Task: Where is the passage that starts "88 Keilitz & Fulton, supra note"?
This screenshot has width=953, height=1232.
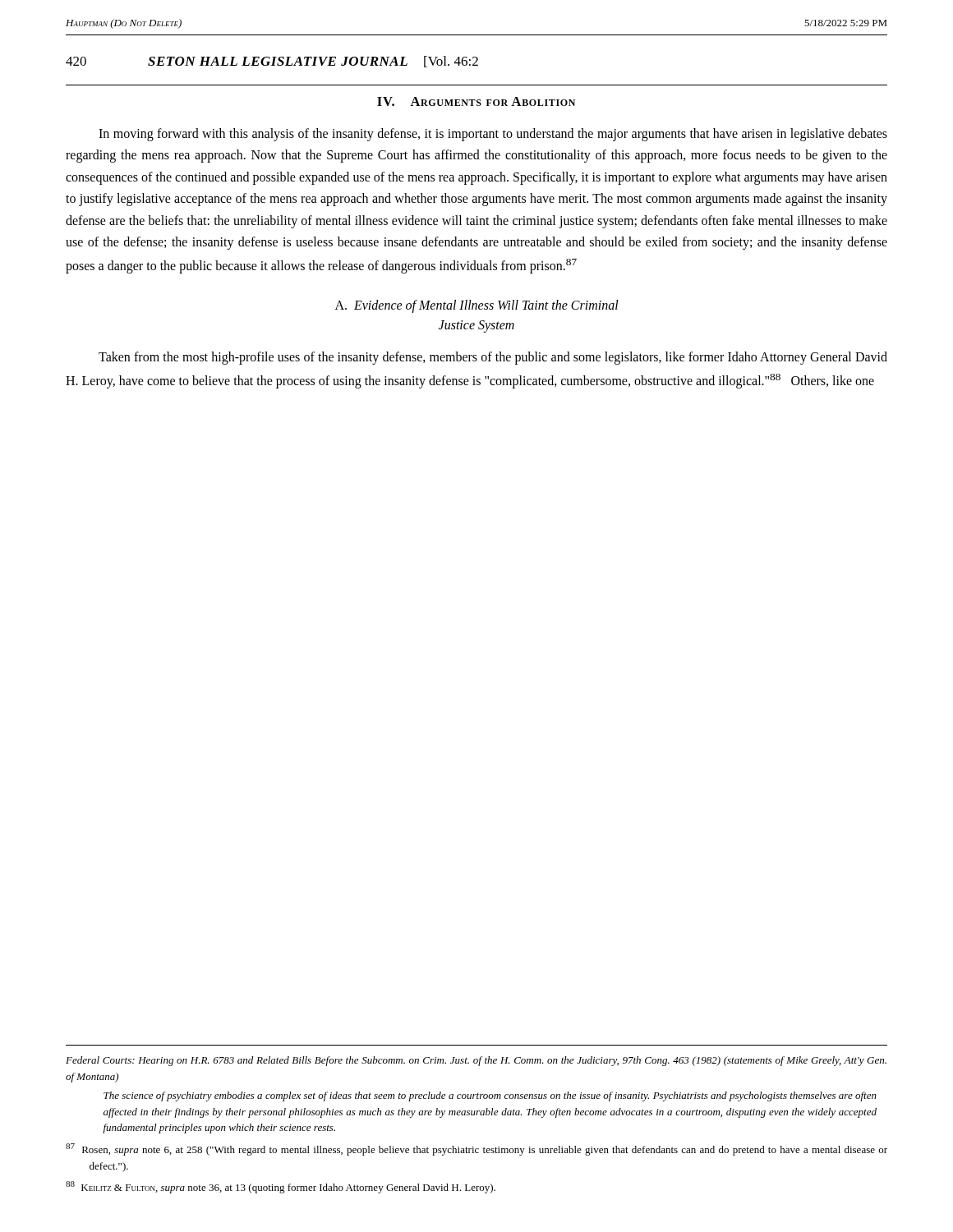Action: tap(281, 1186)
